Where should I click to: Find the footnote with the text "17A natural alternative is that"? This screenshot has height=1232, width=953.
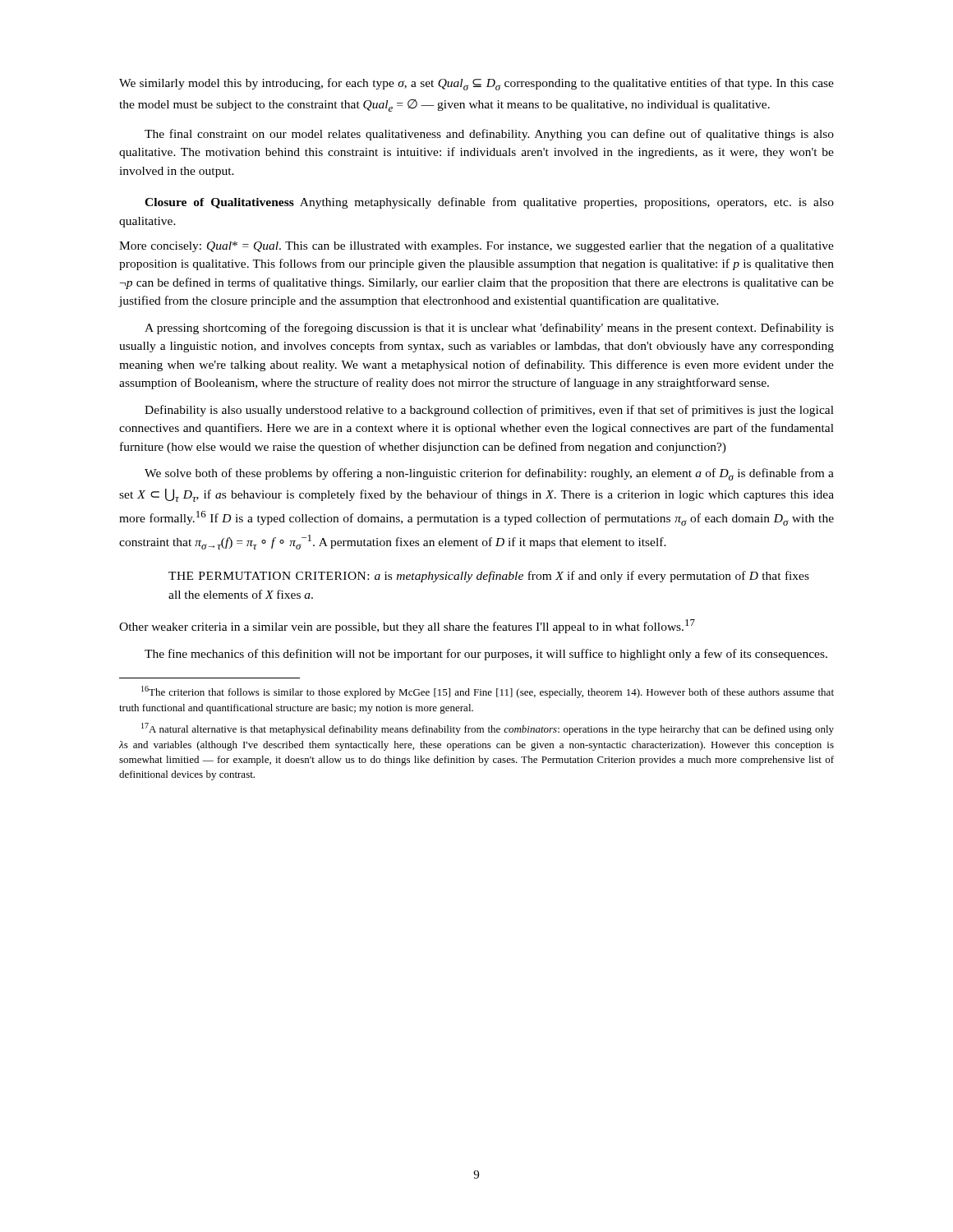(x=476, y=751)
